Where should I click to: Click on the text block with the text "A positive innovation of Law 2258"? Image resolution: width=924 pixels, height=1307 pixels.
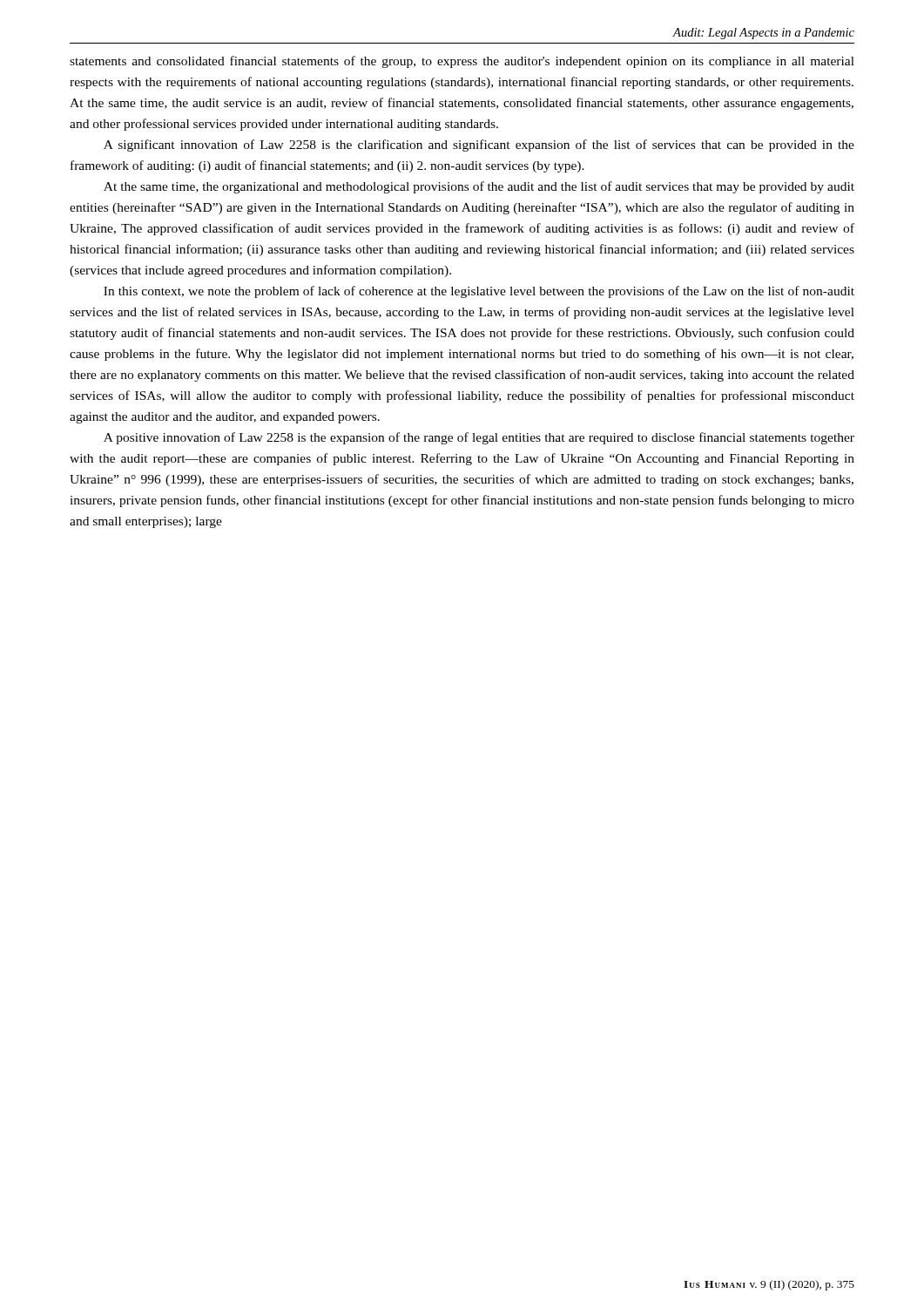point(462,480)
